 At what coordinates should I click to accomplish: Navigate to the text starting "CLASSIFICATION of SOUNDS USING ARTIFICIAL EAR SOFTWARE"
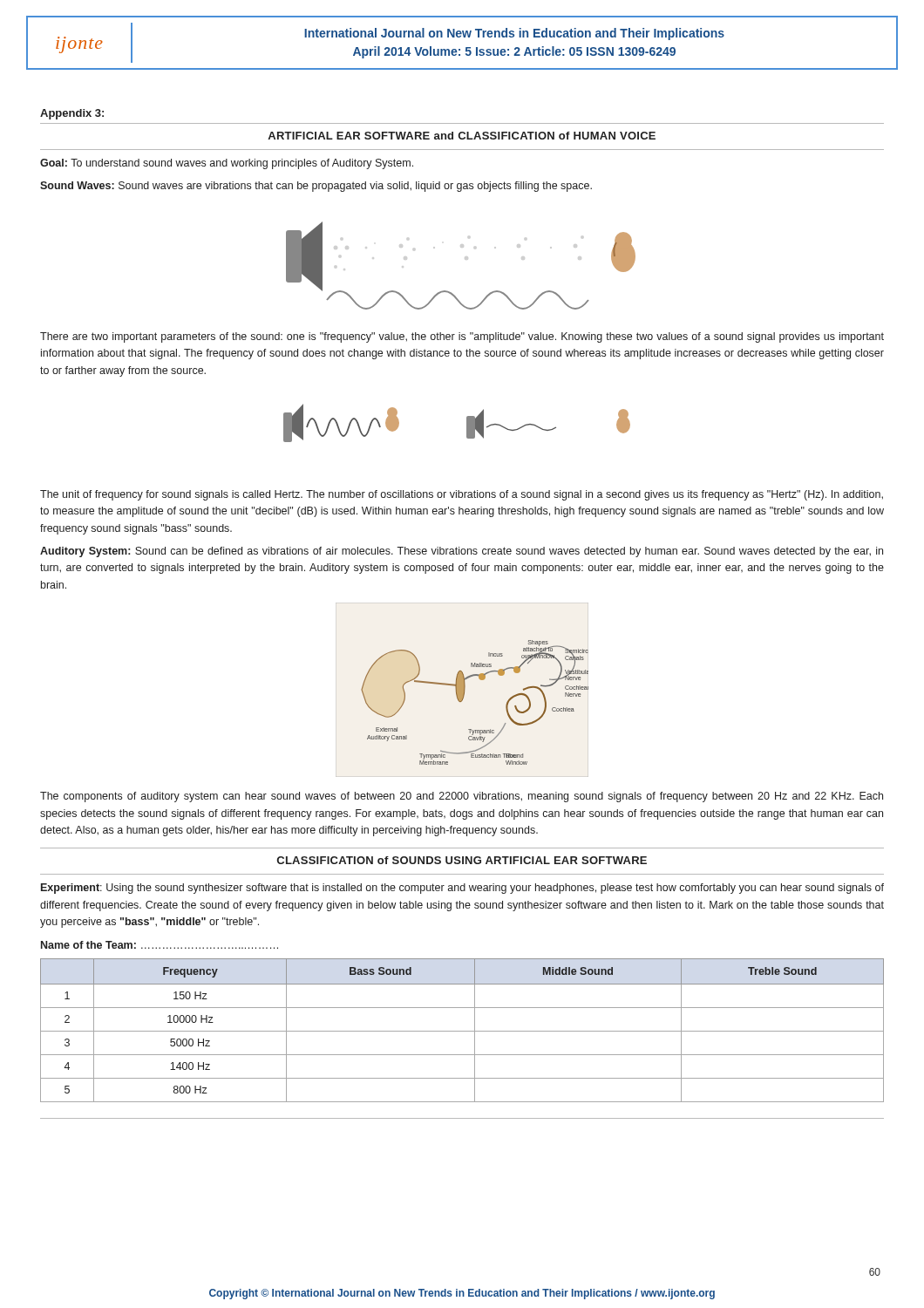pos(462,860)
